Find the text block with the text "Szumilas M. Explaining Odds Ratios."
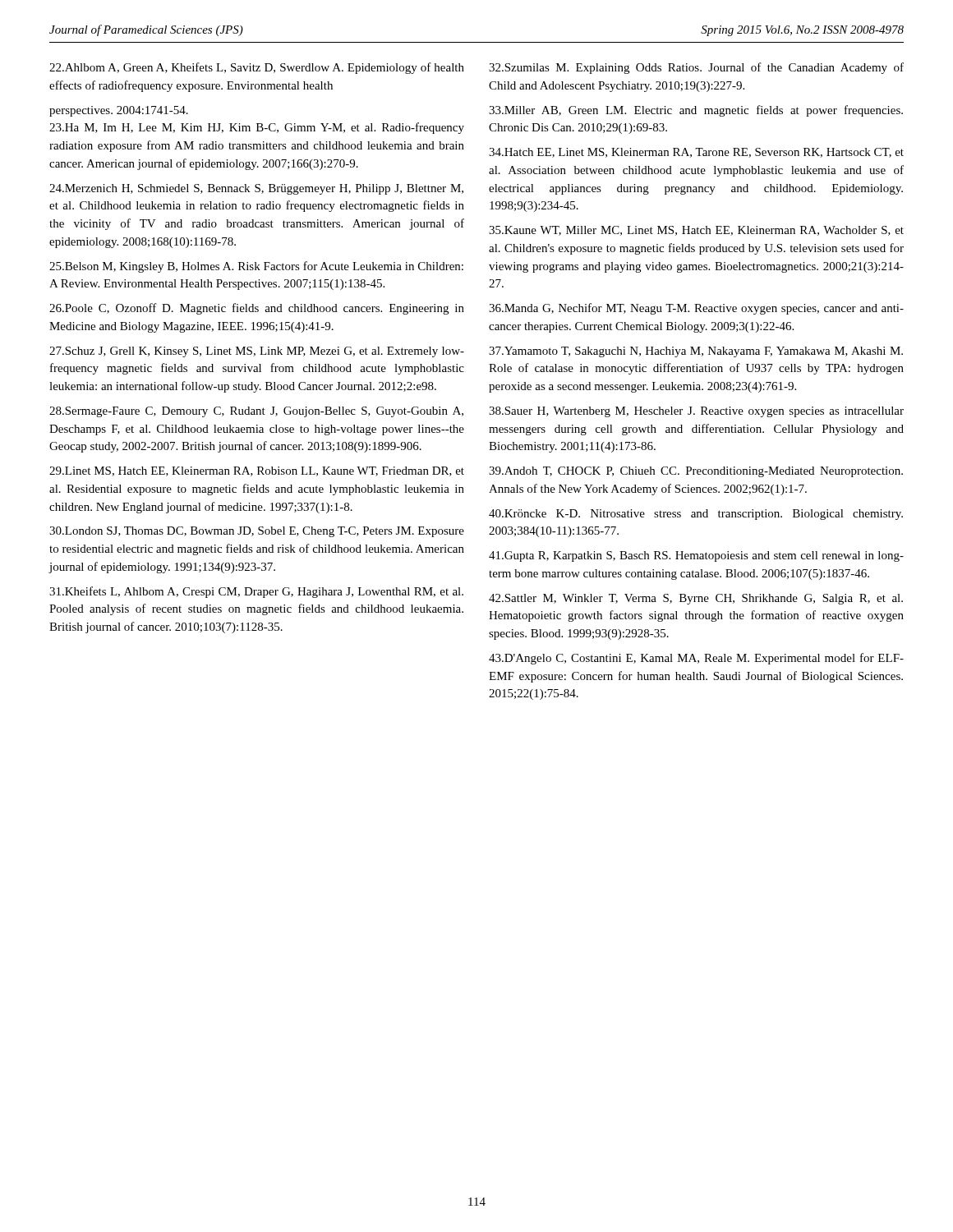 pyautogui.click(x=696, y=76)
